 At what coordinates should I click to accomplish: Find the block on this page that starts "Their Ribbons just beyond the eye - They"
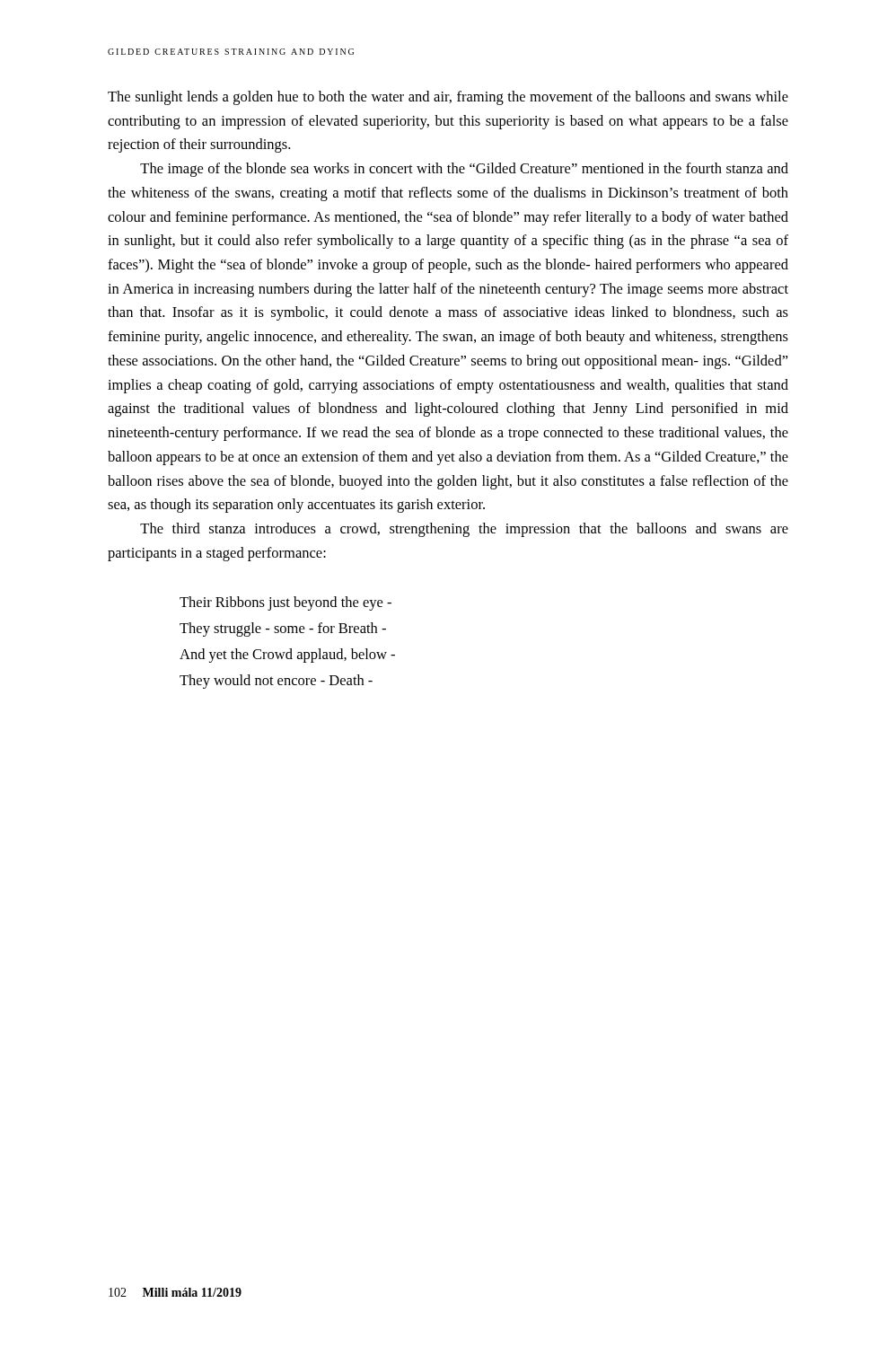285,603
